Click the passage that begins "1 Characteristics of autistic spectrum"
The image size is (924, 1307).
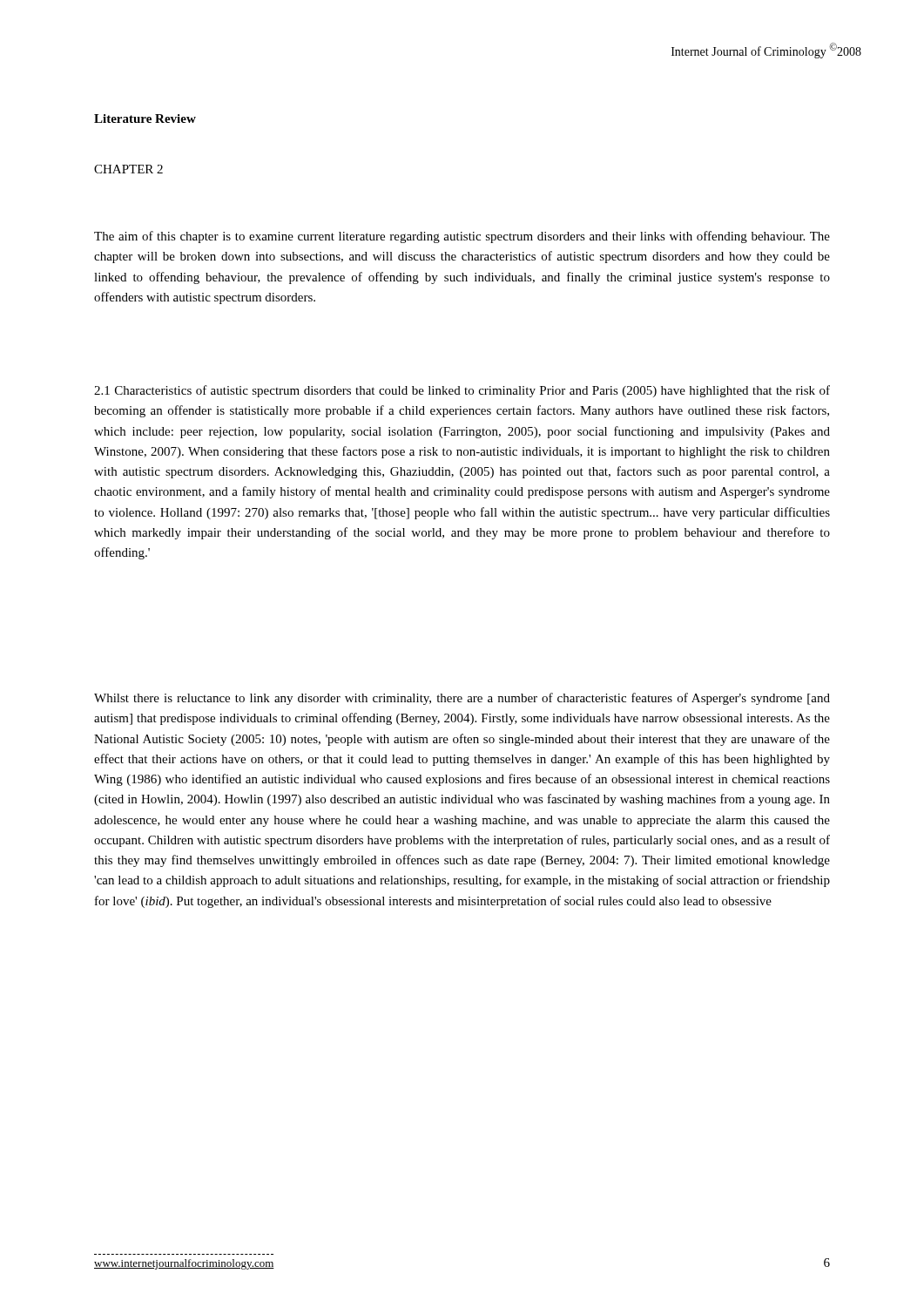(x=462, y=471)
